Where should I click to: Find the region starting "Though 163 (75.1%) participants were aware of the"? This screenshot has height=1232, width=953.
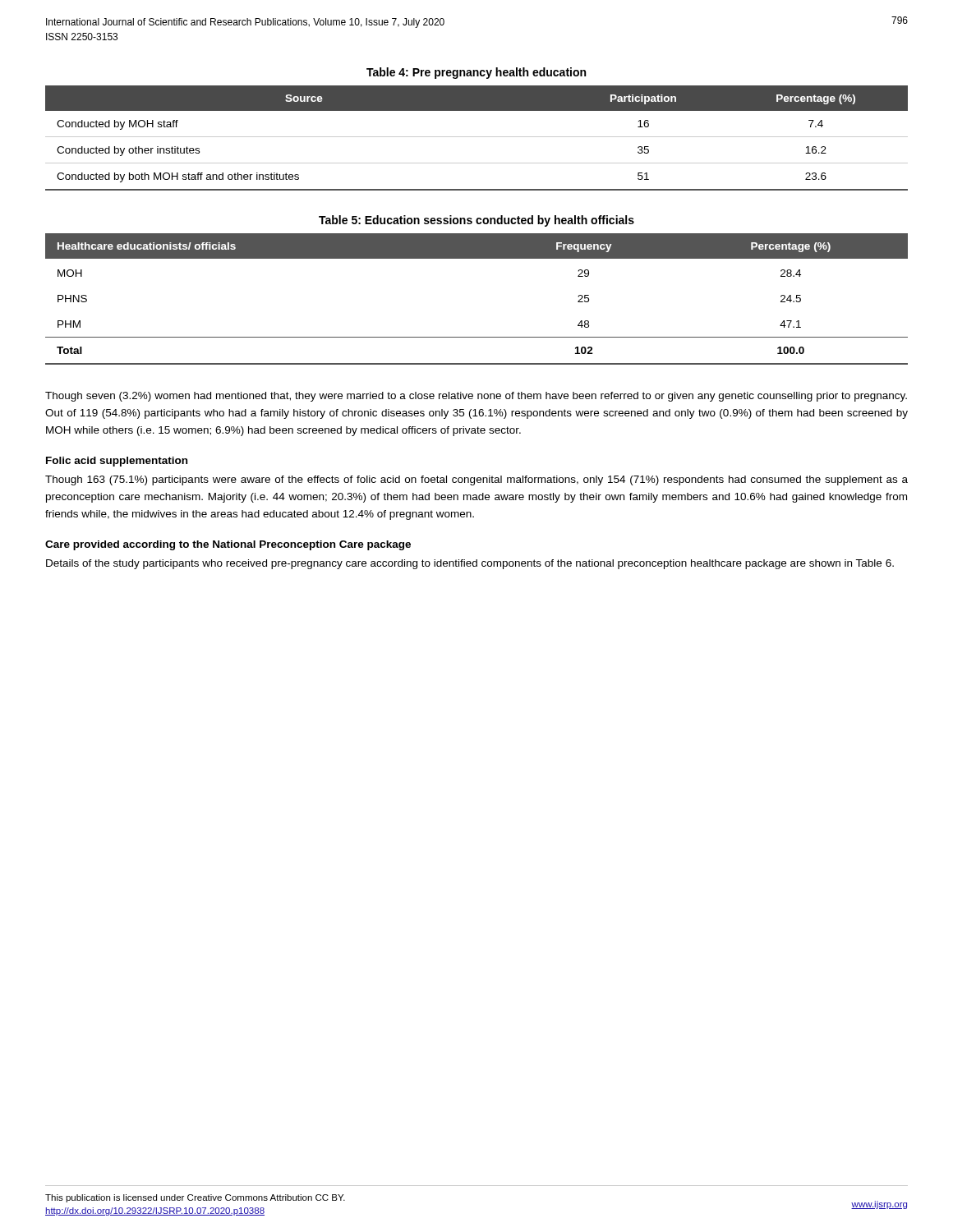point(476,496)
